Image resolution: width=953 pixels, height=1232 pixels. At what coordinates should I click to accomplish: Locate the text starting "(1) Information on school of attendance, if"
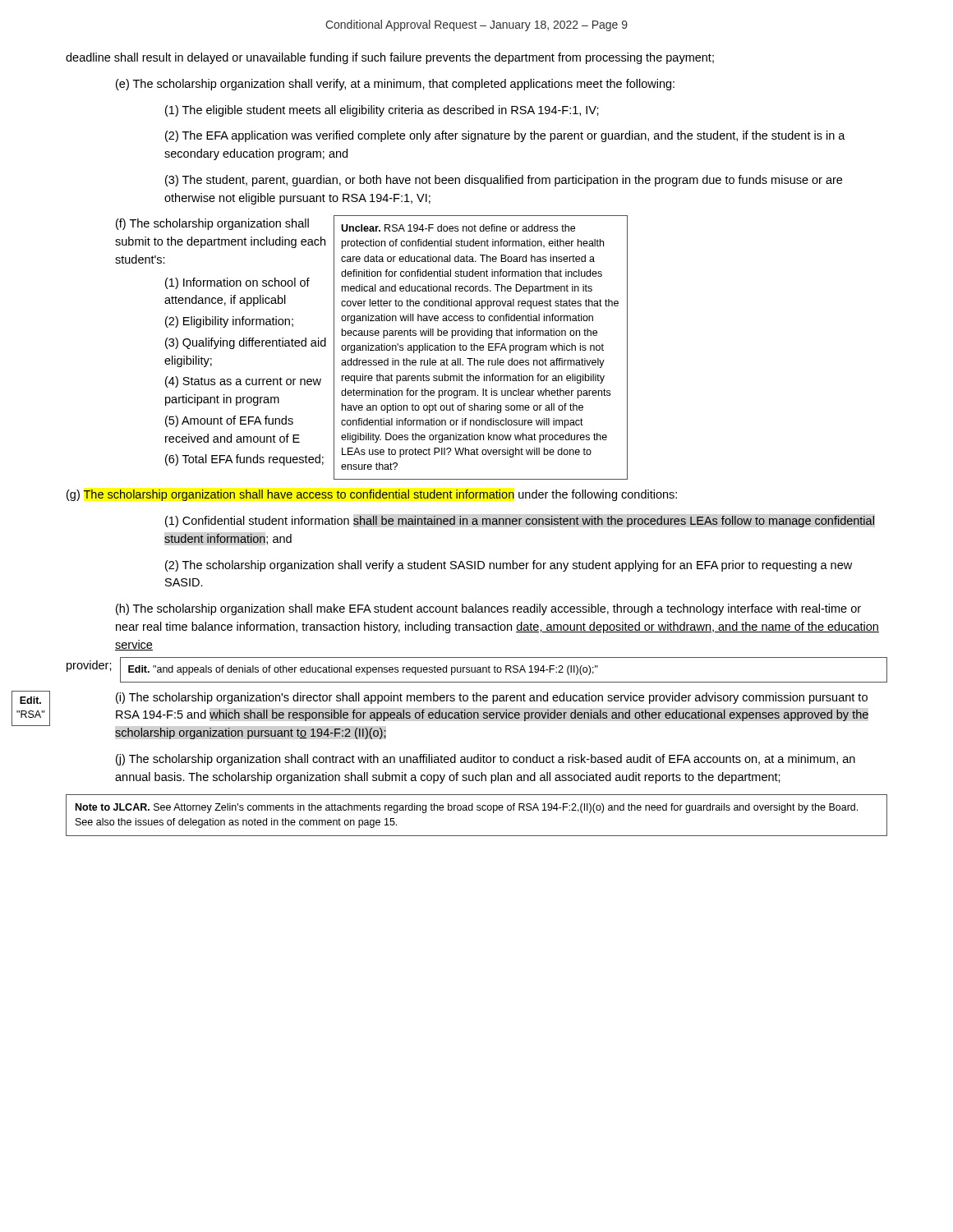pyautogui.click(x=246, y=292)
